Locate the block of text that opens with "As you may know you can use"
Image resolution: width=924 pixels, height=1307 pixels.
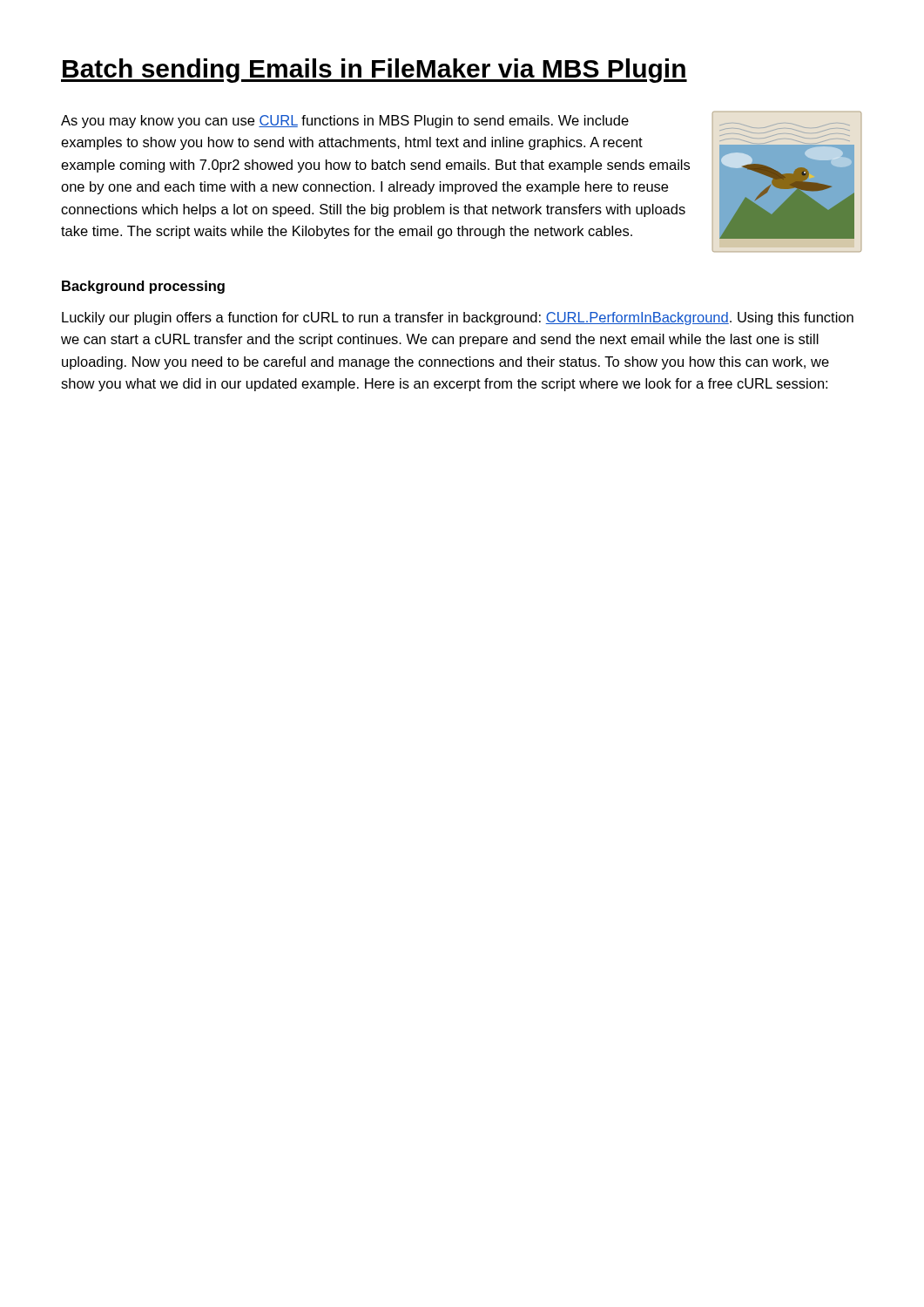[x=376, y=176]
